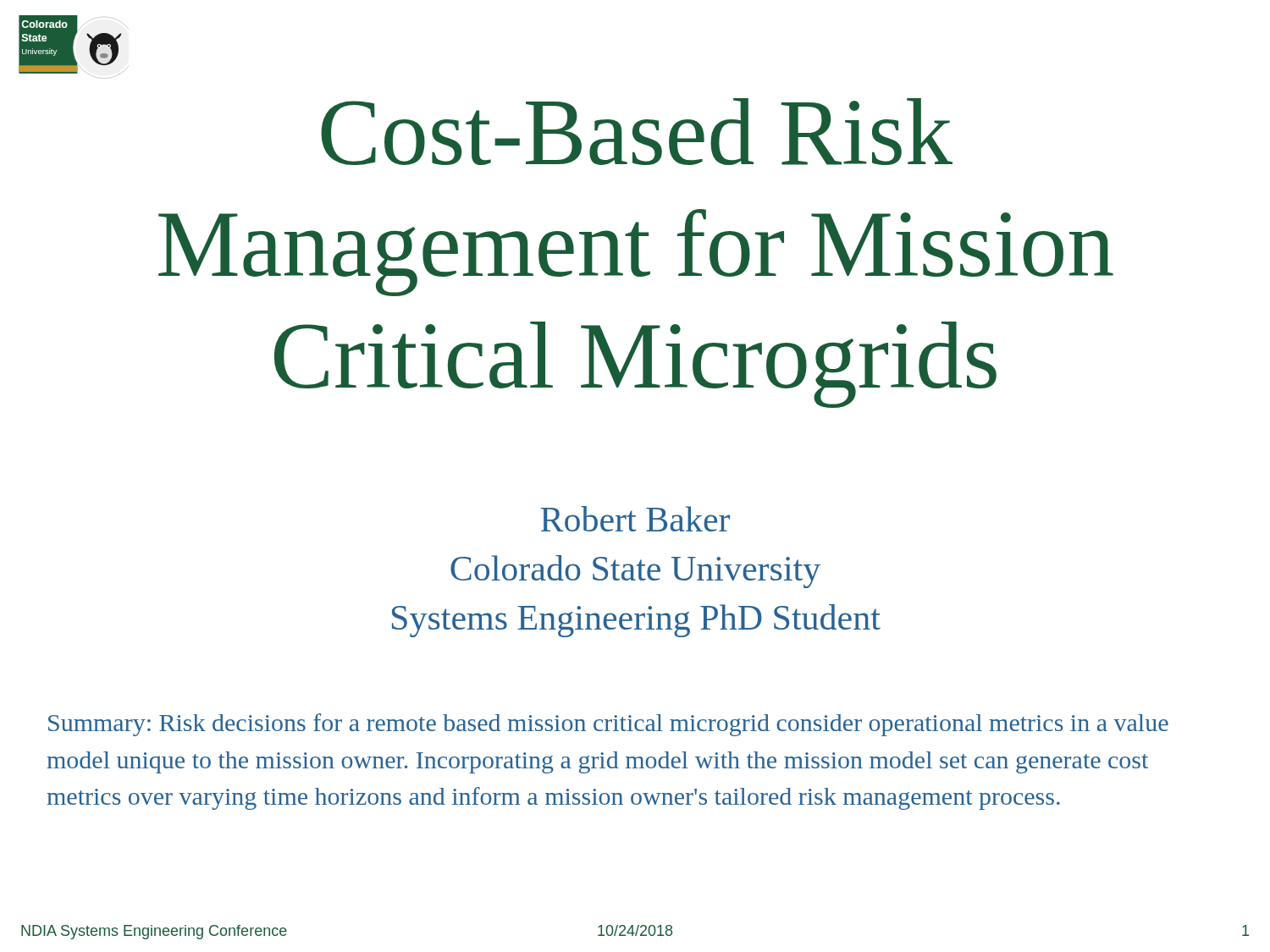The height and width of the screenshot is (952, 1270).
Task: Point to the region starting "Systems Engineering PhD Student"
Action: pyautogui.click(x=635, y=618)
